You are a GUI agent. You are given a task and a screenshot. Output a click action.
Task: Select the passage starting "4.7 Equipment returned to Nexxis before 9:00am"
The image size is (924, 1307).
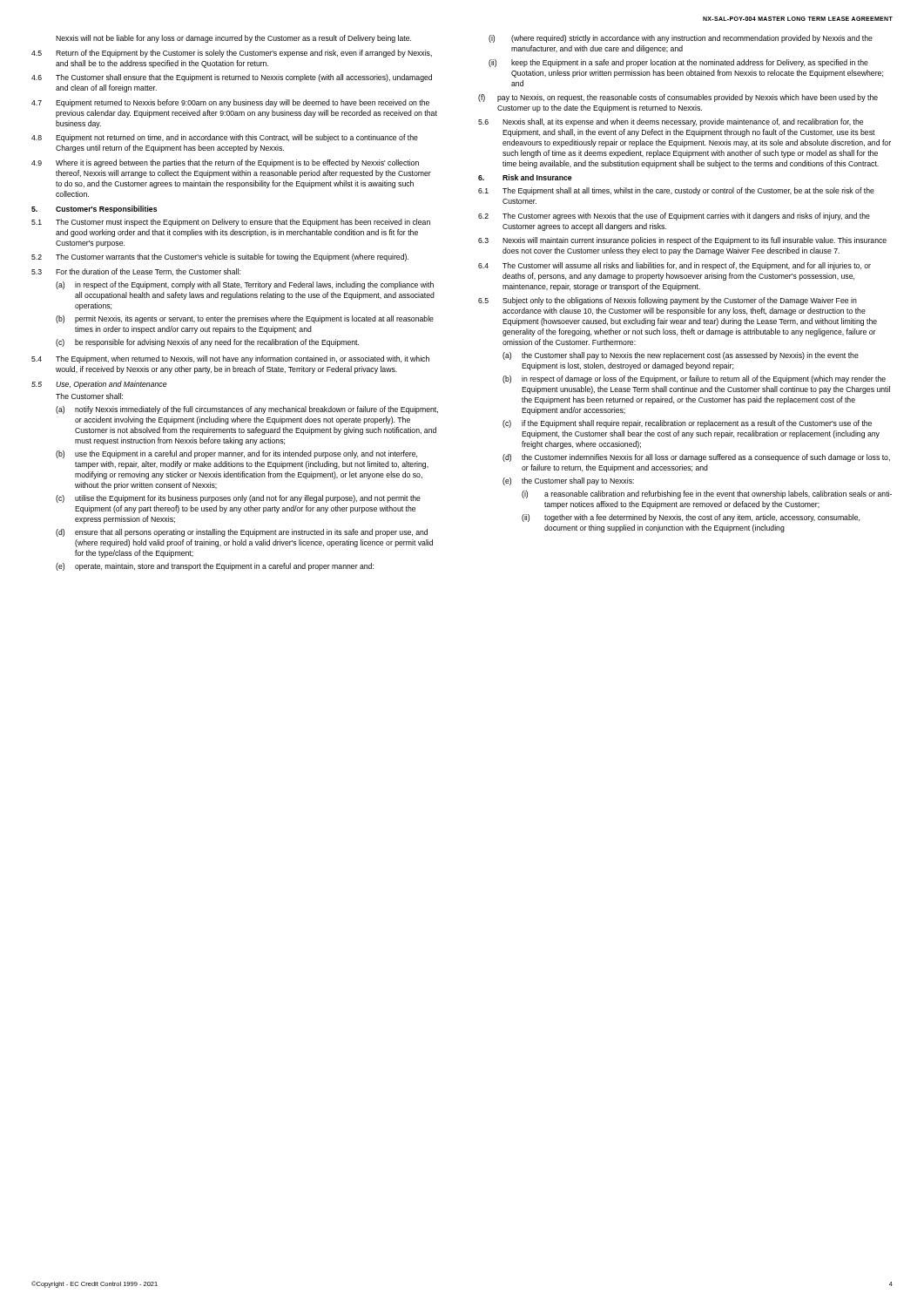[235, 113]
